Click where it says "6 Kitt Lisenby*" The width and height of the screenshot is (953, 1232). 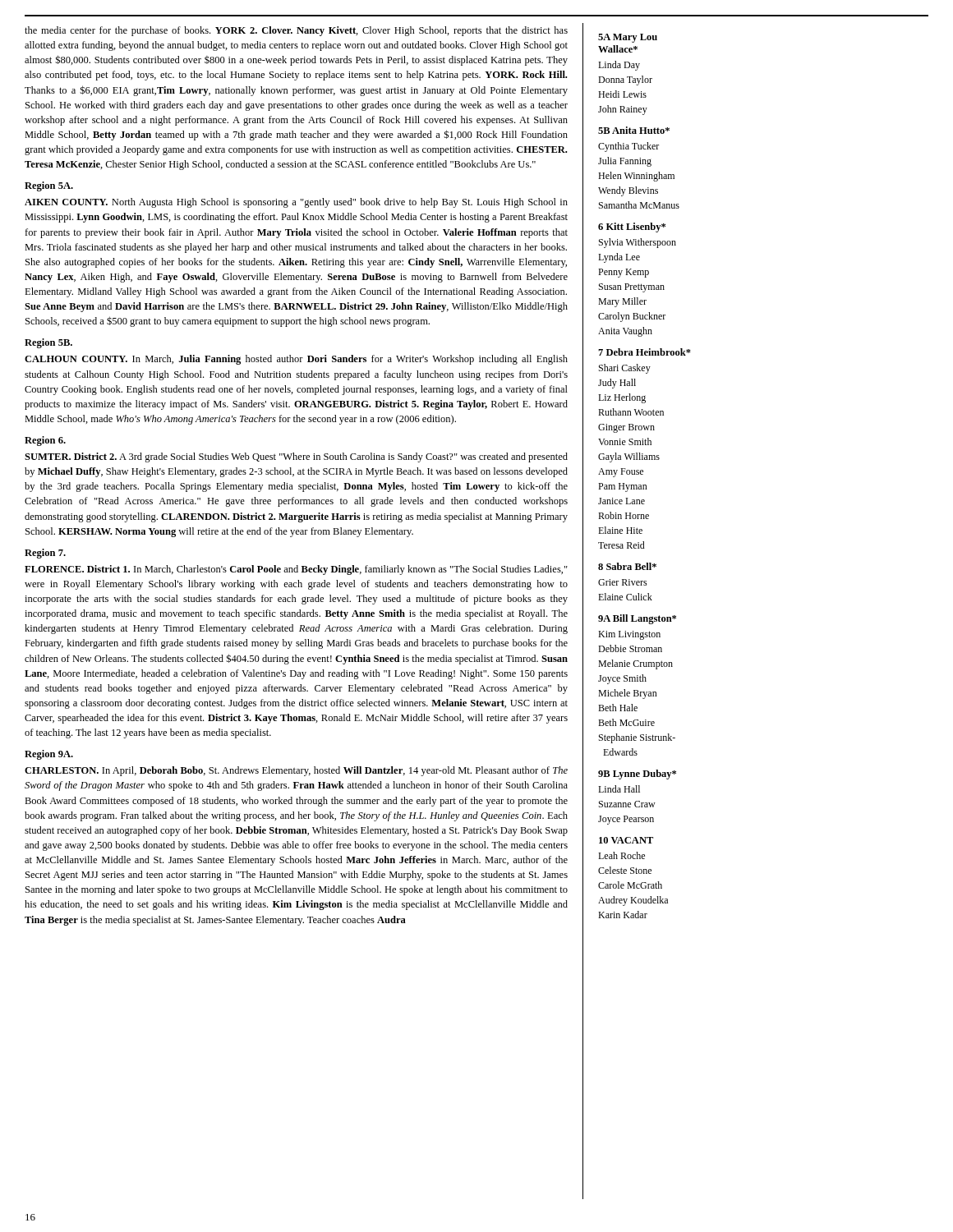tap(632, 227)
